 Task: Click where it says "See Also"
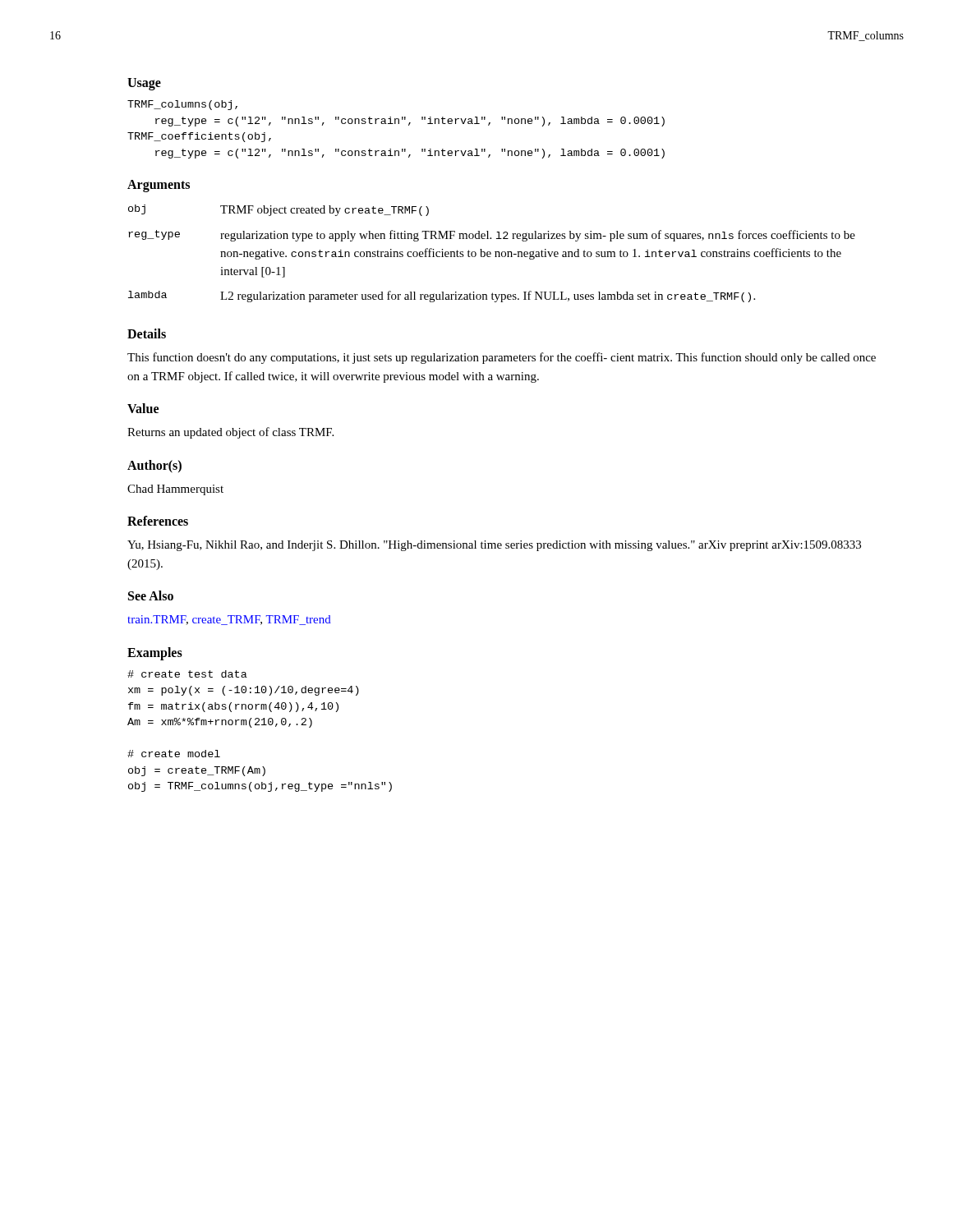151,596
